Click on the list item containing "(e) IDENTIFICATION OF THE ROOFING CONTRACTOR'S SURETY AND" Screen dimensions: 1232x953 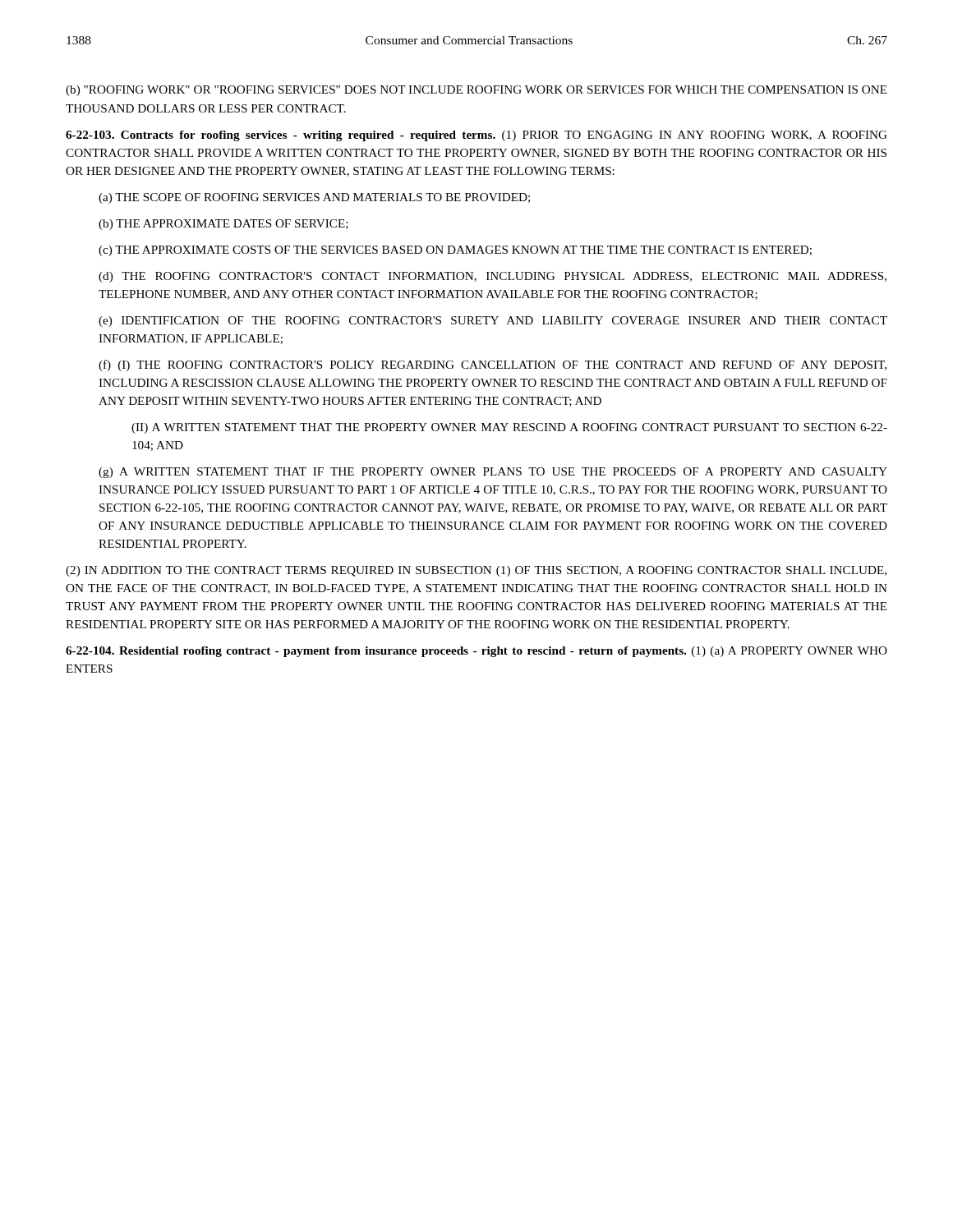click(493, 329)
